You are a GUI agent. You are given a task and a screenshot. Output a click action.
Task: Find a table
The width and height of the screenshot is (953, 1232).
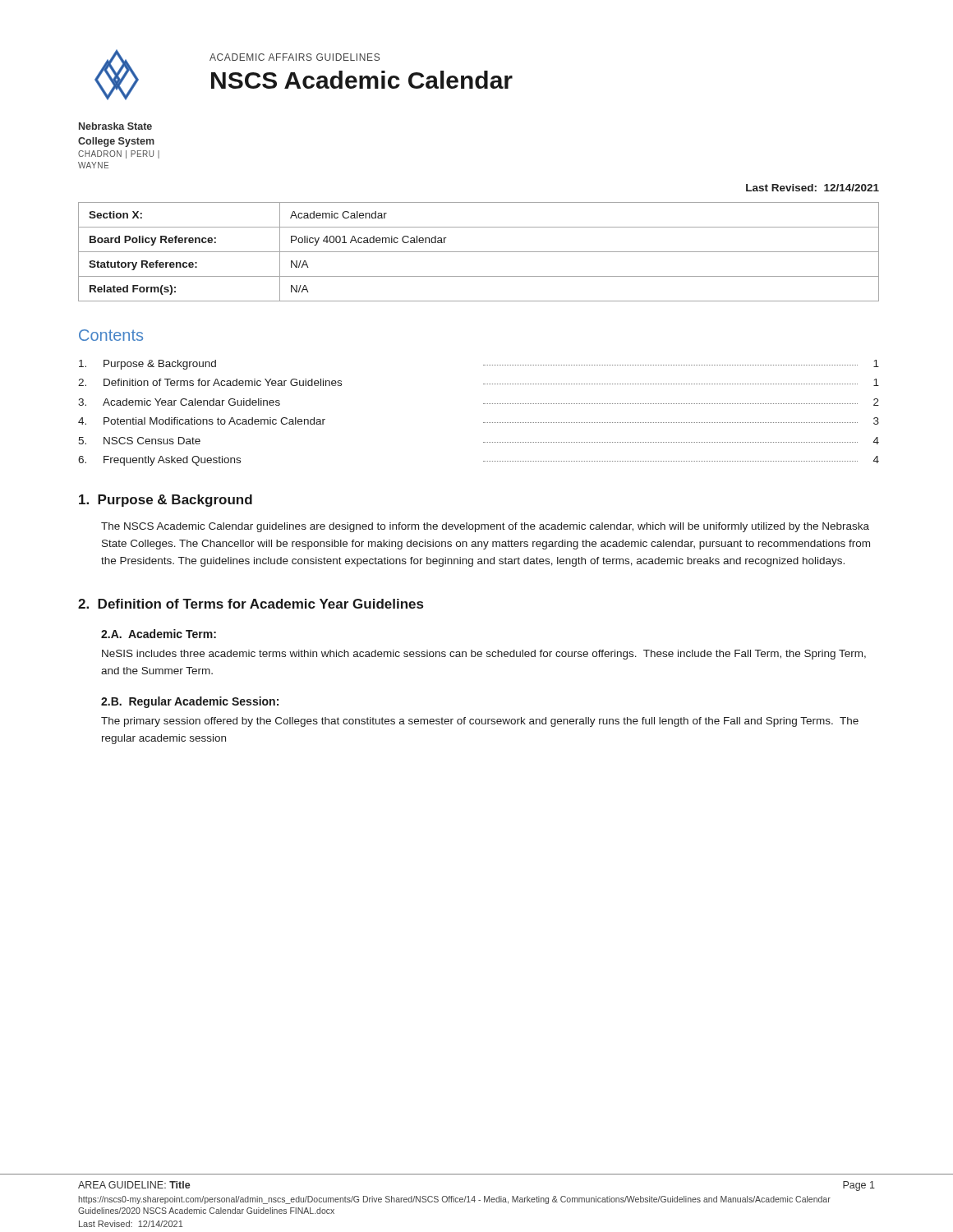click(x=479, y=252)
